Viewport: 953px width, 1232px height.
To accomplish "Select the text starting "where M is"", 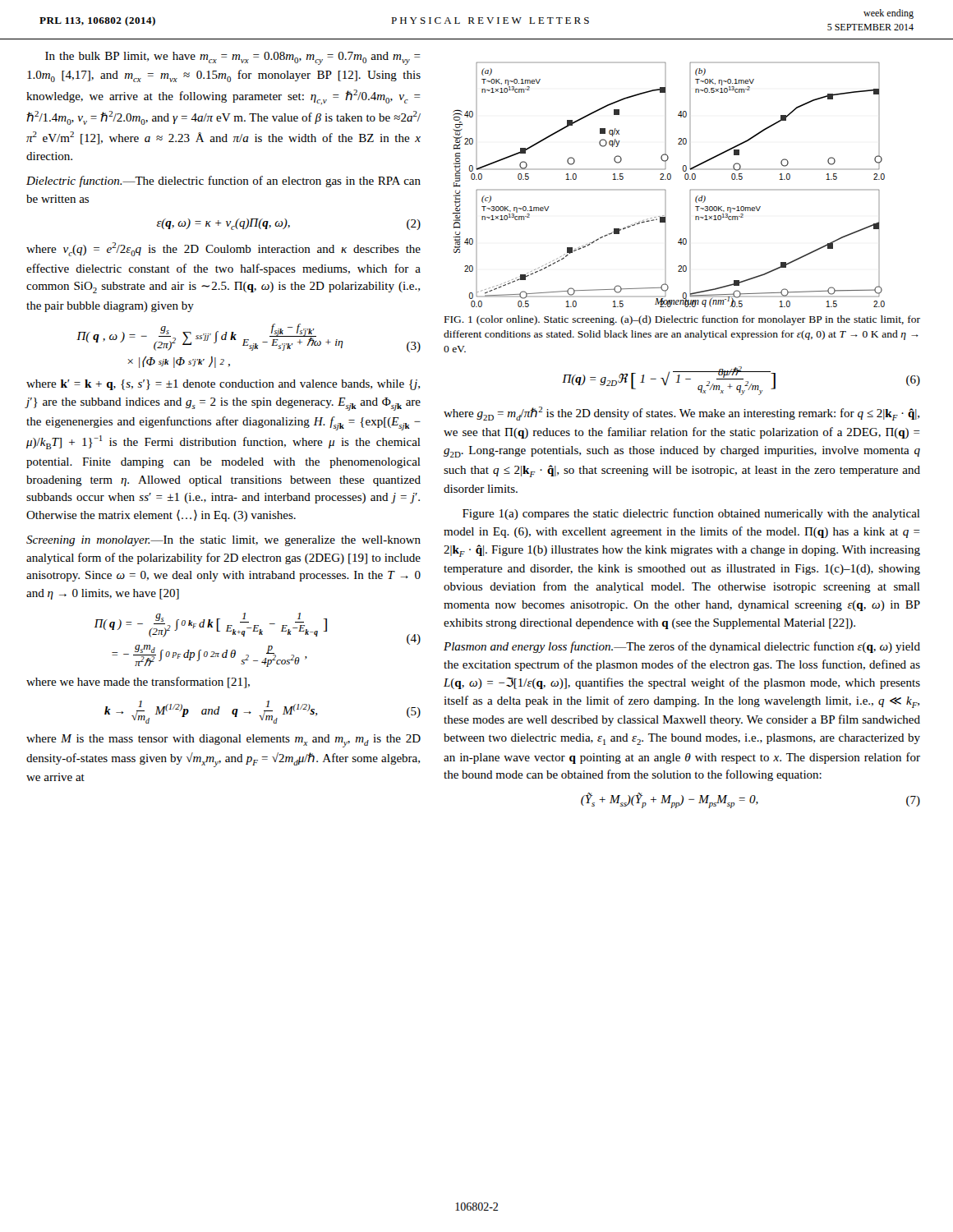I will pyautogui.click(x=223, y=759).
